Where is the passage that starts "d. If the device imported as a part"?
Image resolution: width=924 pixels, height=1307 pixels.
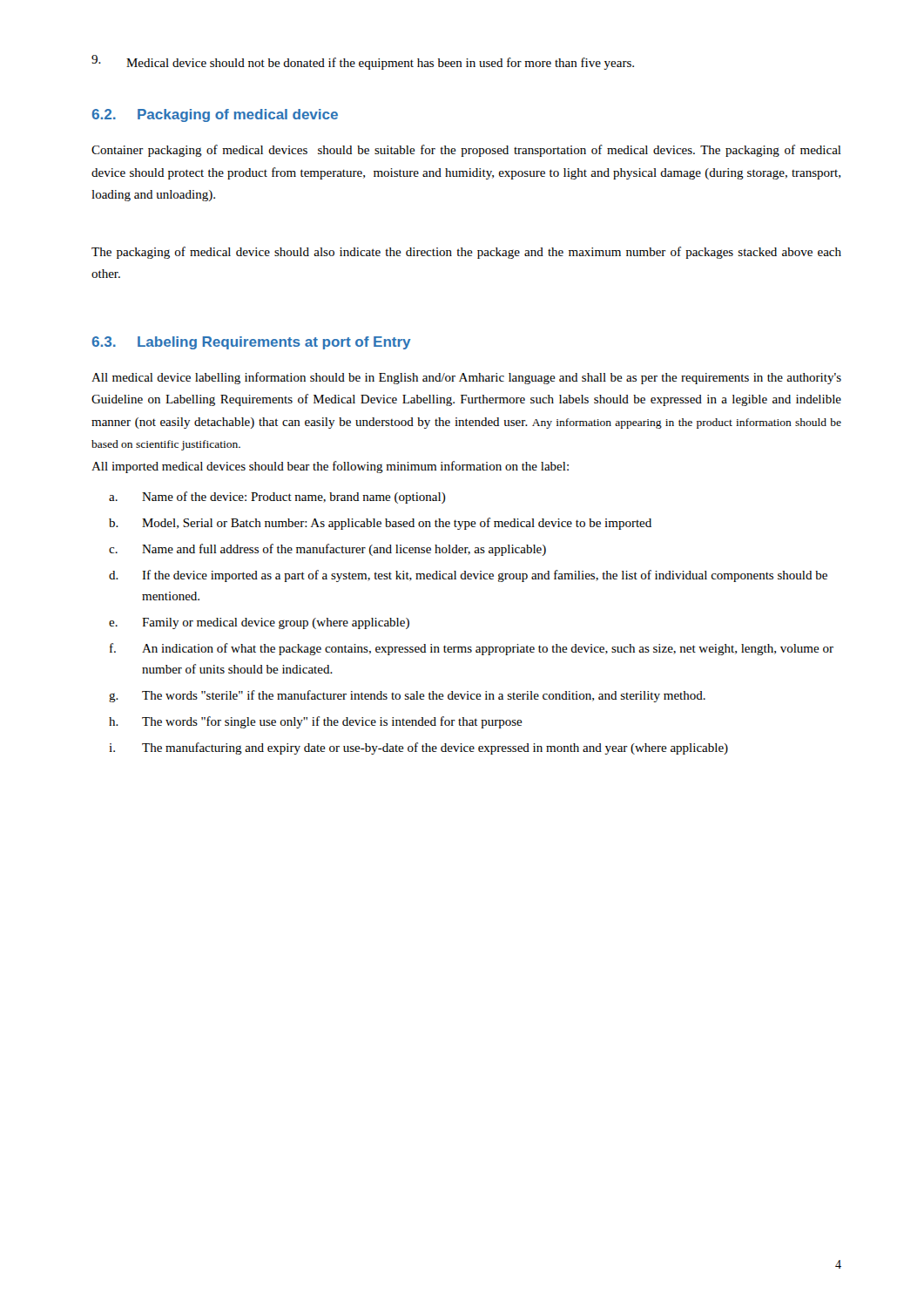(x=475, y=586)
